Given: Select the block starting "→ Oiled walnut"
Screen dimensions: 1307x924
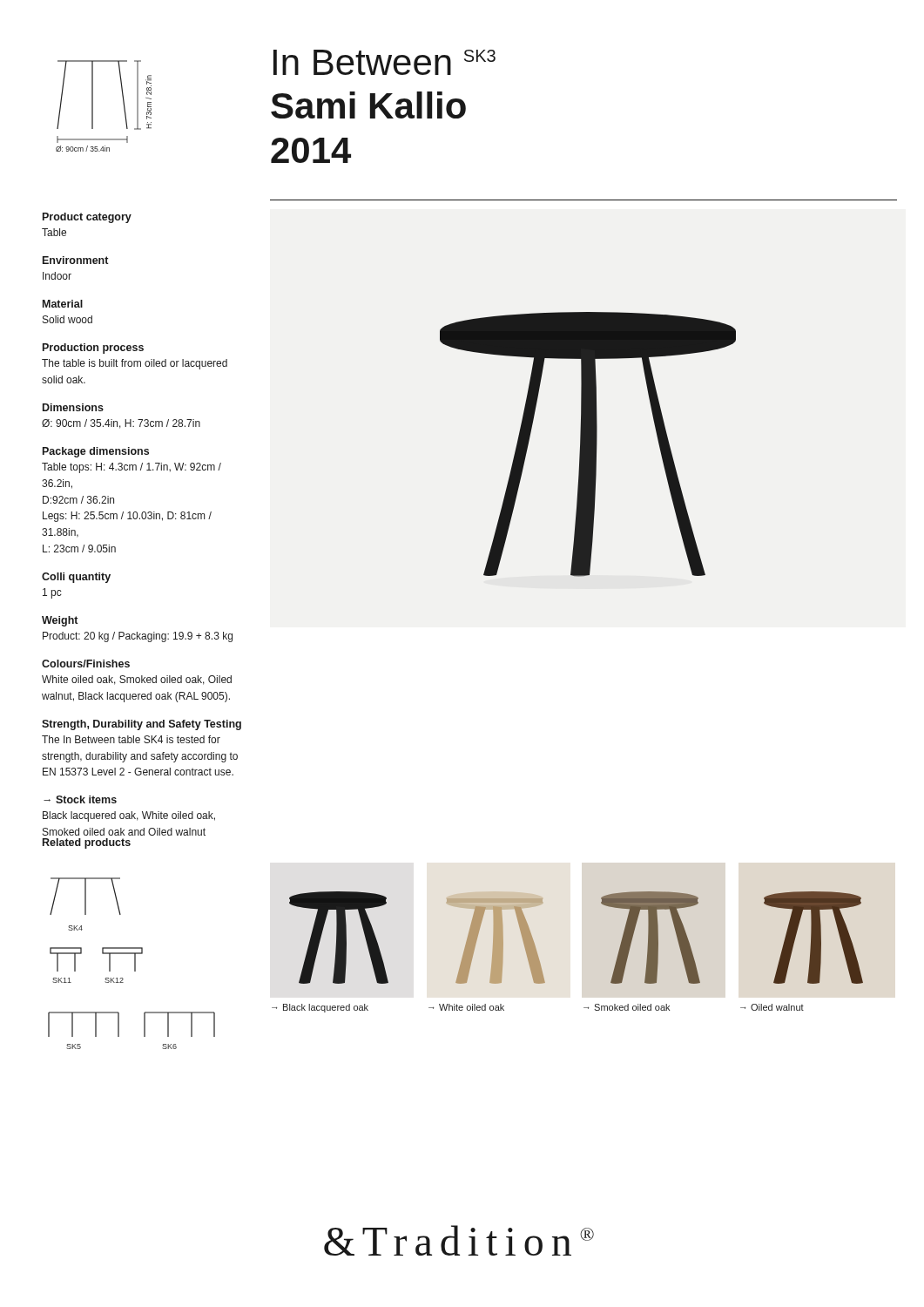Looking at the screenshot, I should (771, 1007).
